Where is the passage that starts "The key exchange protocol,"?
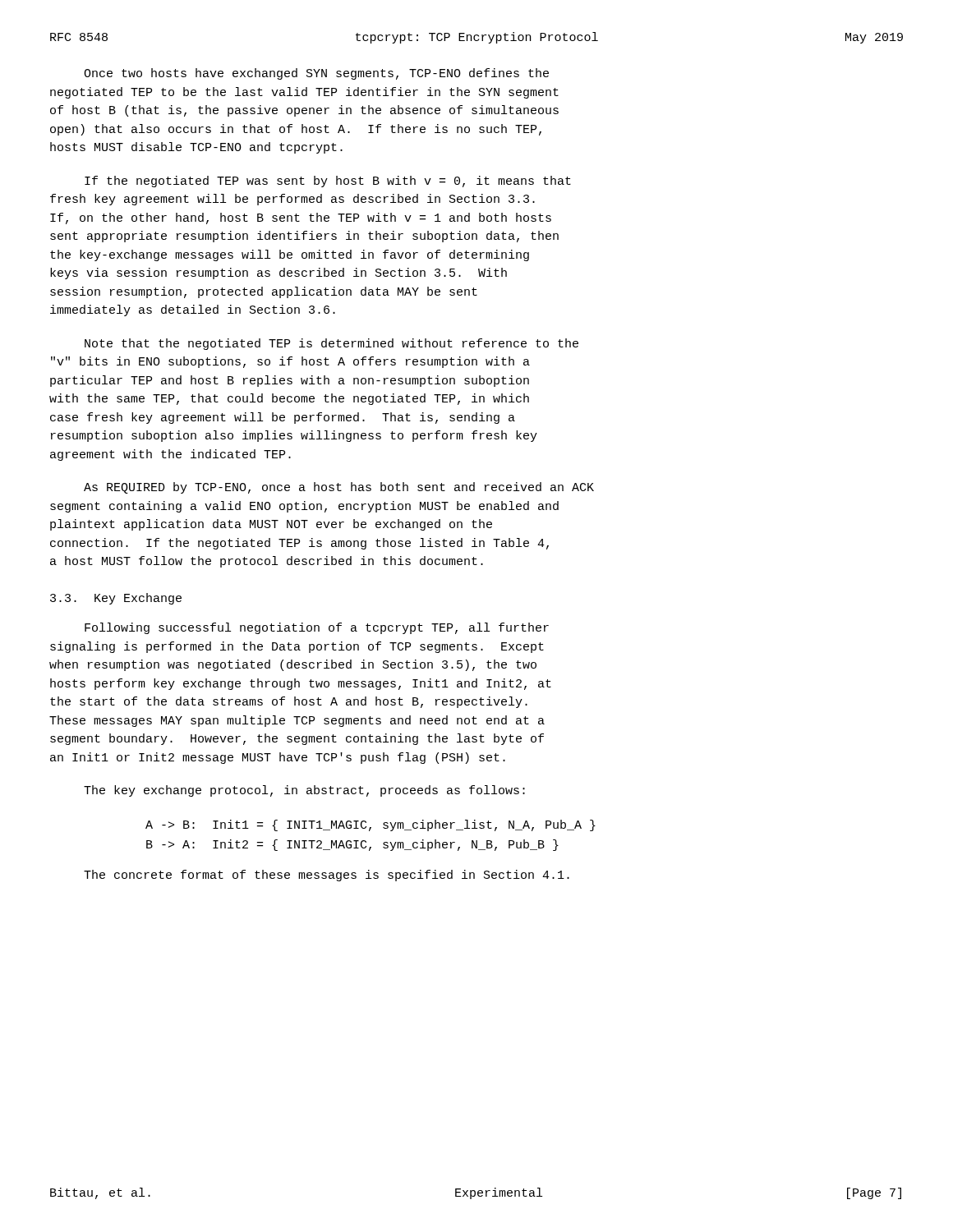 point(306,791)
